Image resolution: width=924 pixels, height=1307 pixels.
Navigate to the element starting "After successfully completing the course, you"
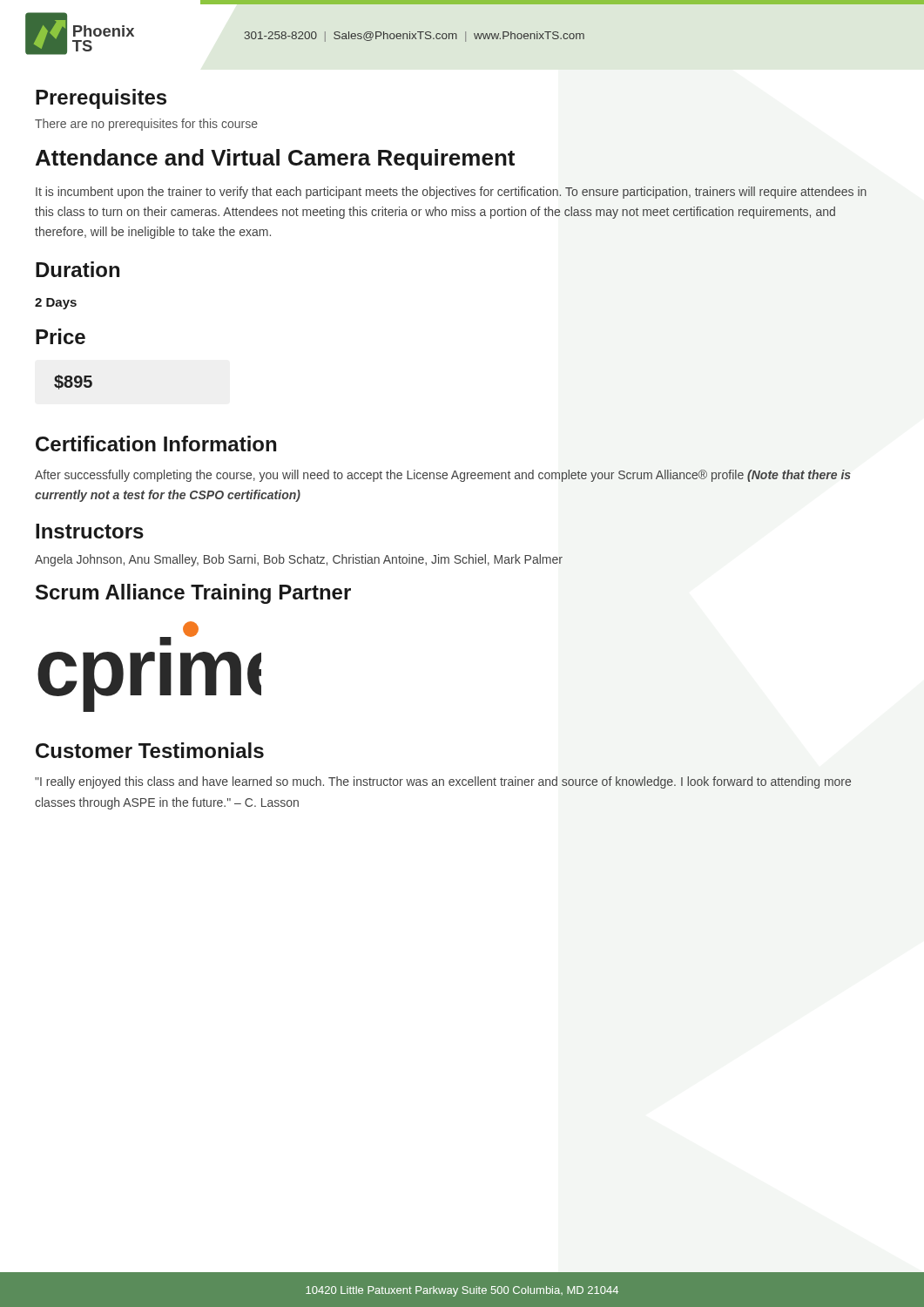click(443, 485)
